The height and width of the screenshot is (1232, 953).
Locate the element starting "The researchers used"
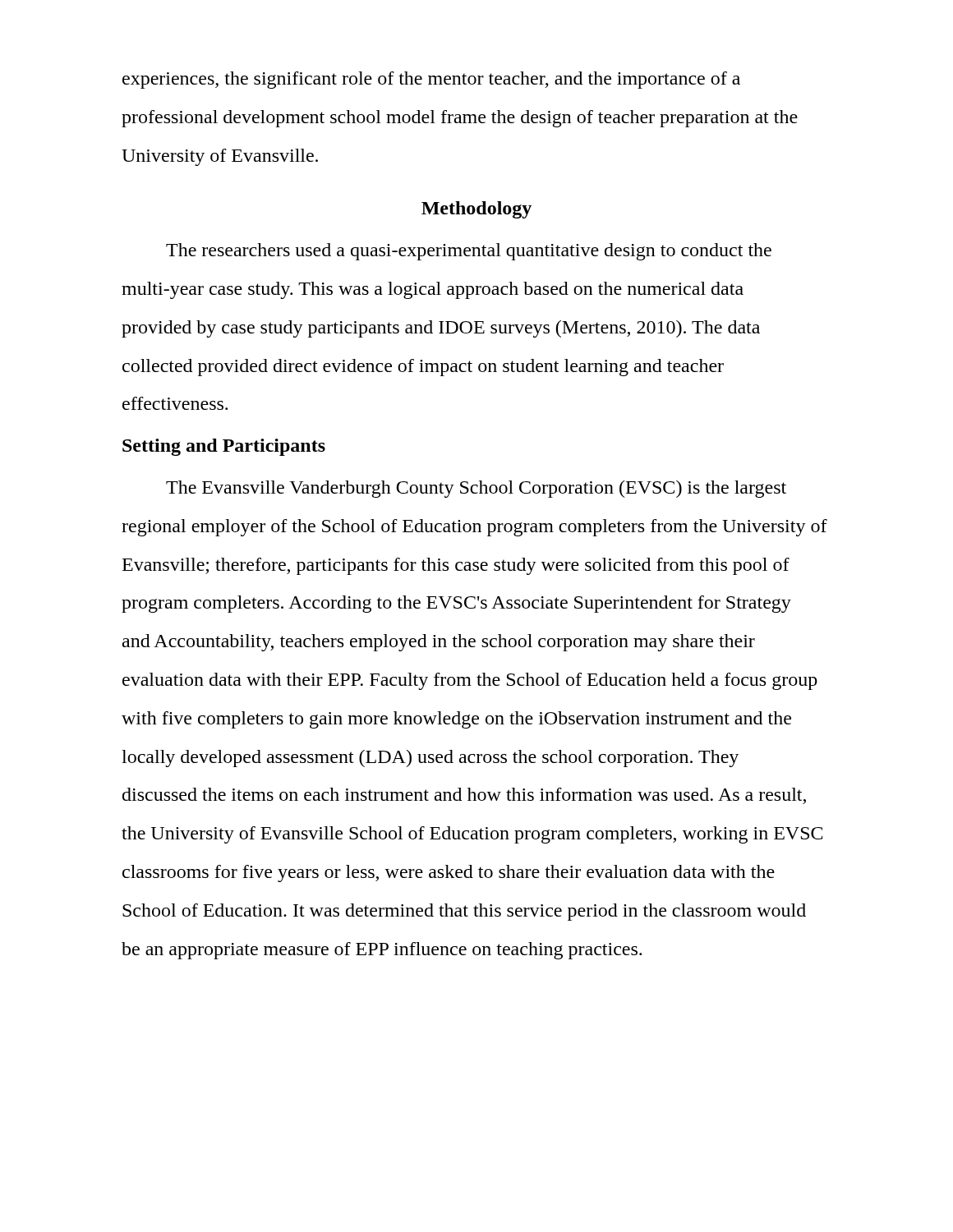(x=476, y=327)
